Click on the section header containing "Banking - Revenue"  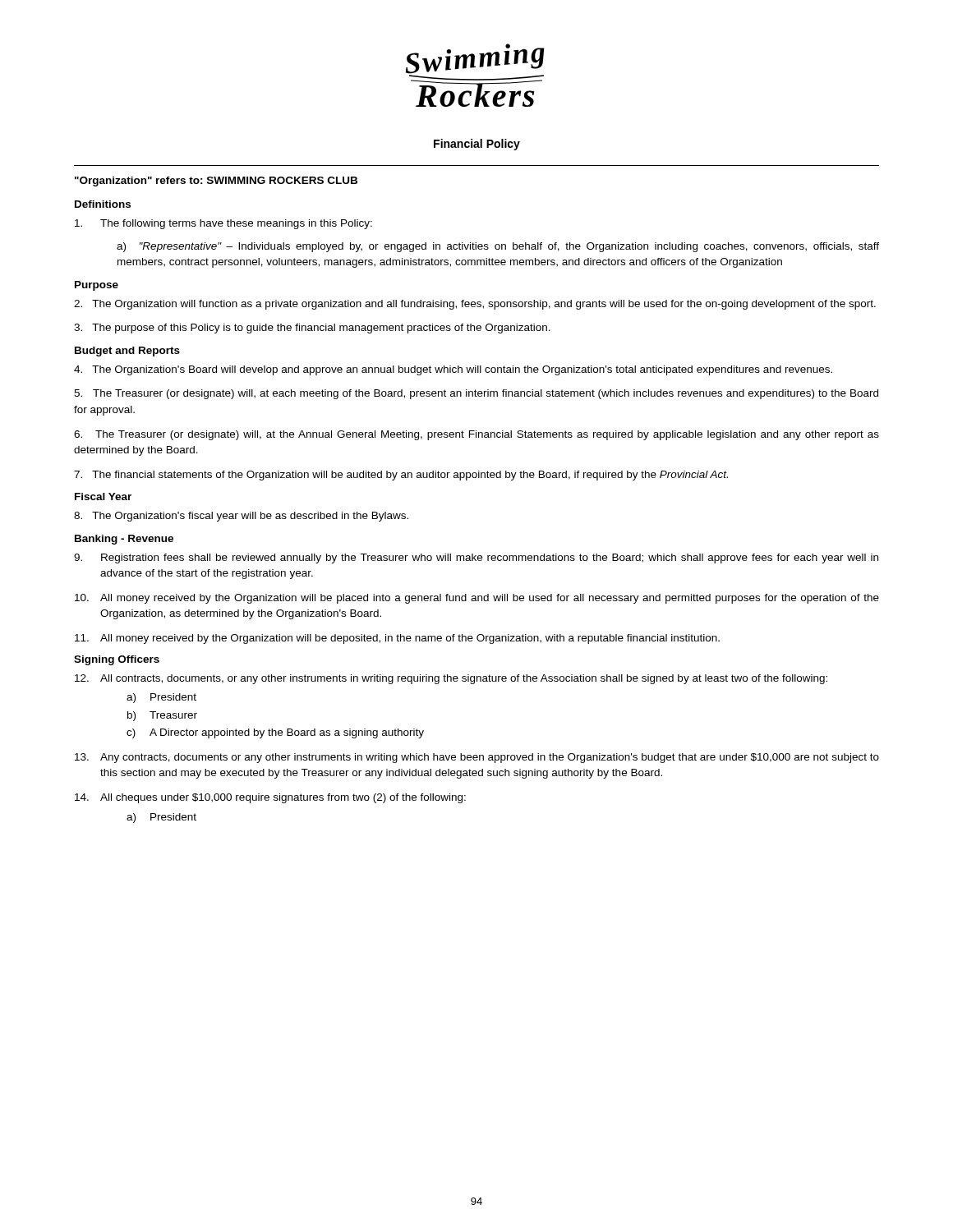coord(124,538)
